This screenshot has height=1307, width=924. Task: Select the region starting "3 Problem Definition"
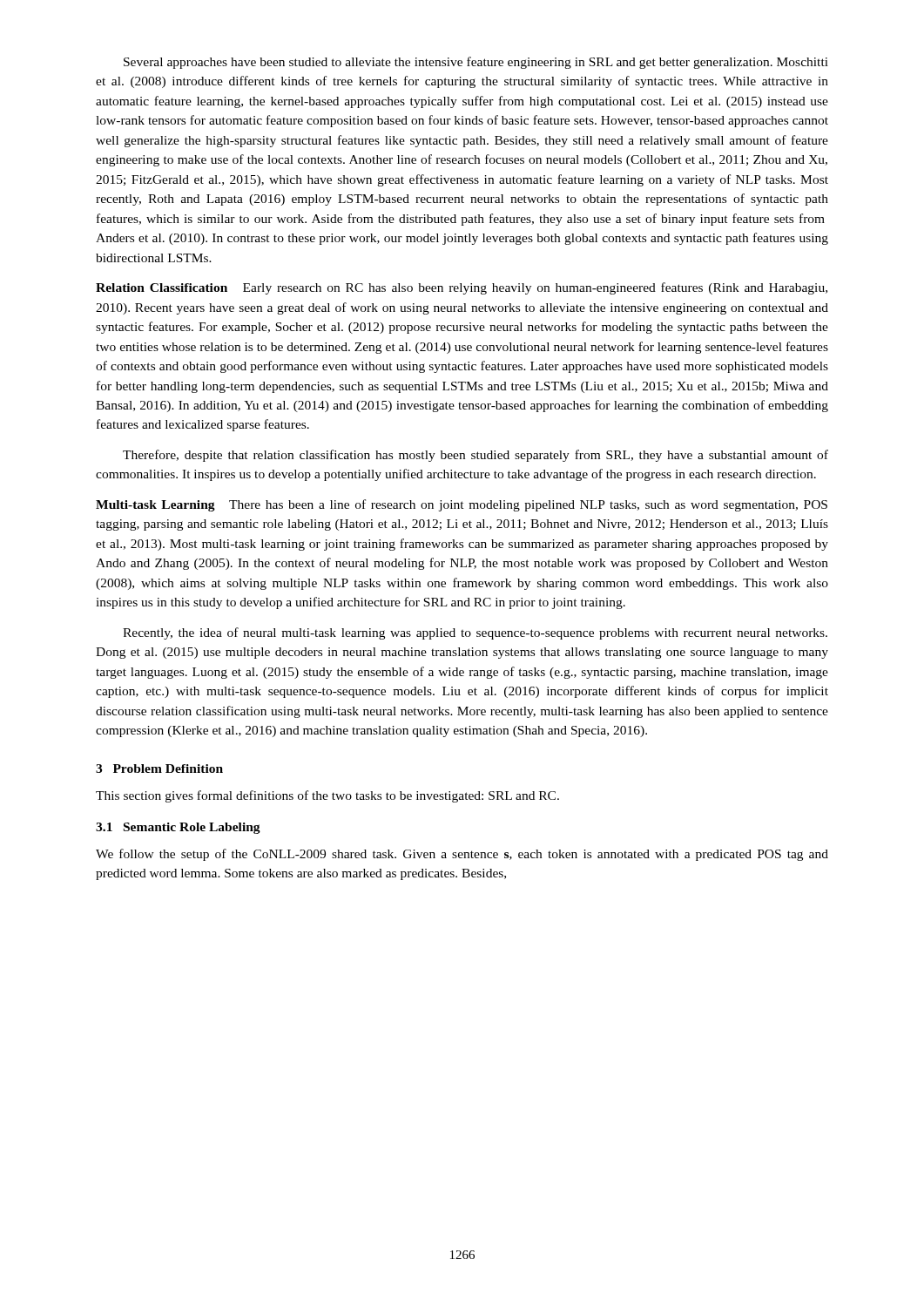click(x=159, y=769)
